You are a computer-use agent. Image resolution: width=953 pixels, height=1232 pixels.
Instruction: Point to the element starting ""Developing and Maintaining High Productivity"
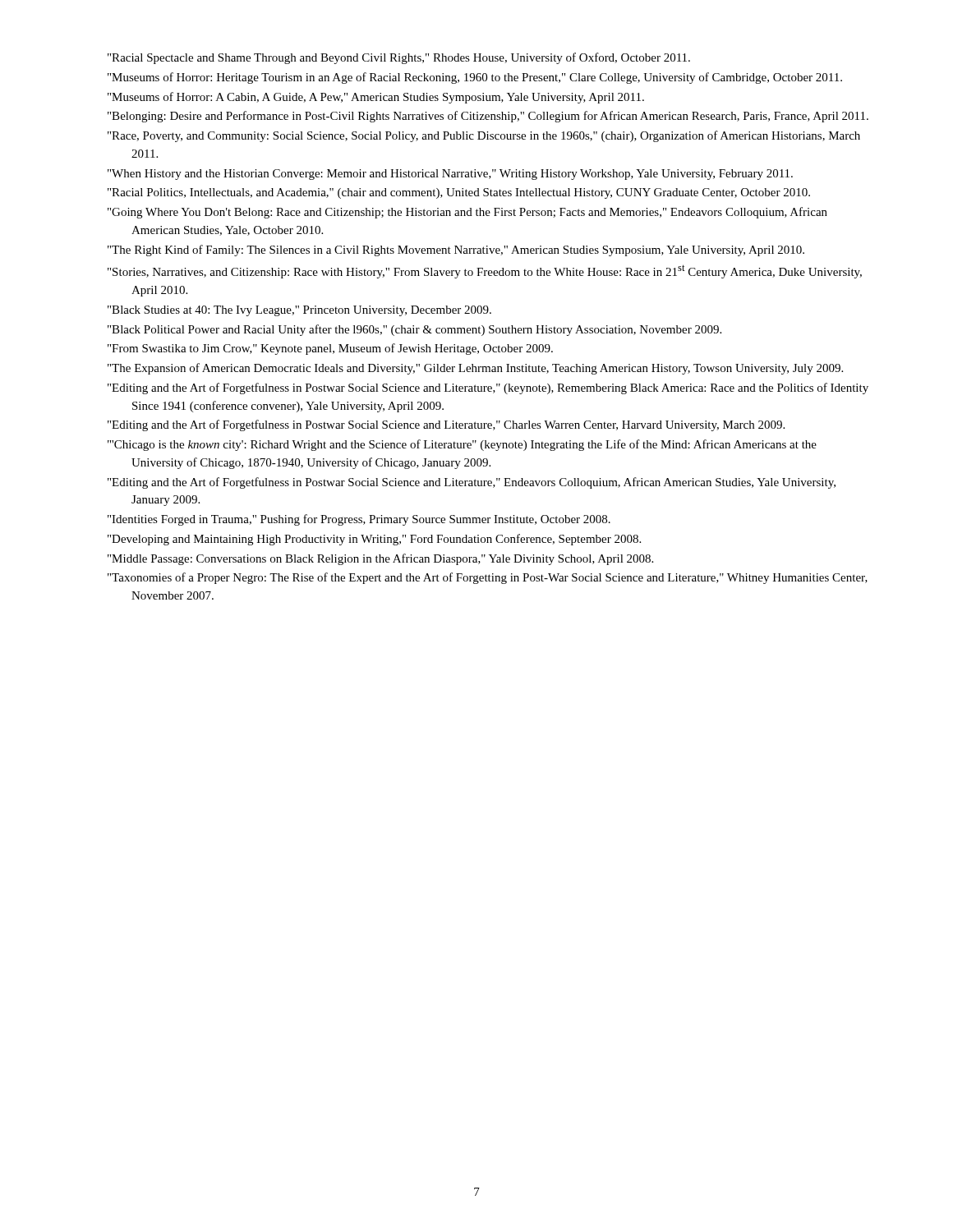pos(374,539)
